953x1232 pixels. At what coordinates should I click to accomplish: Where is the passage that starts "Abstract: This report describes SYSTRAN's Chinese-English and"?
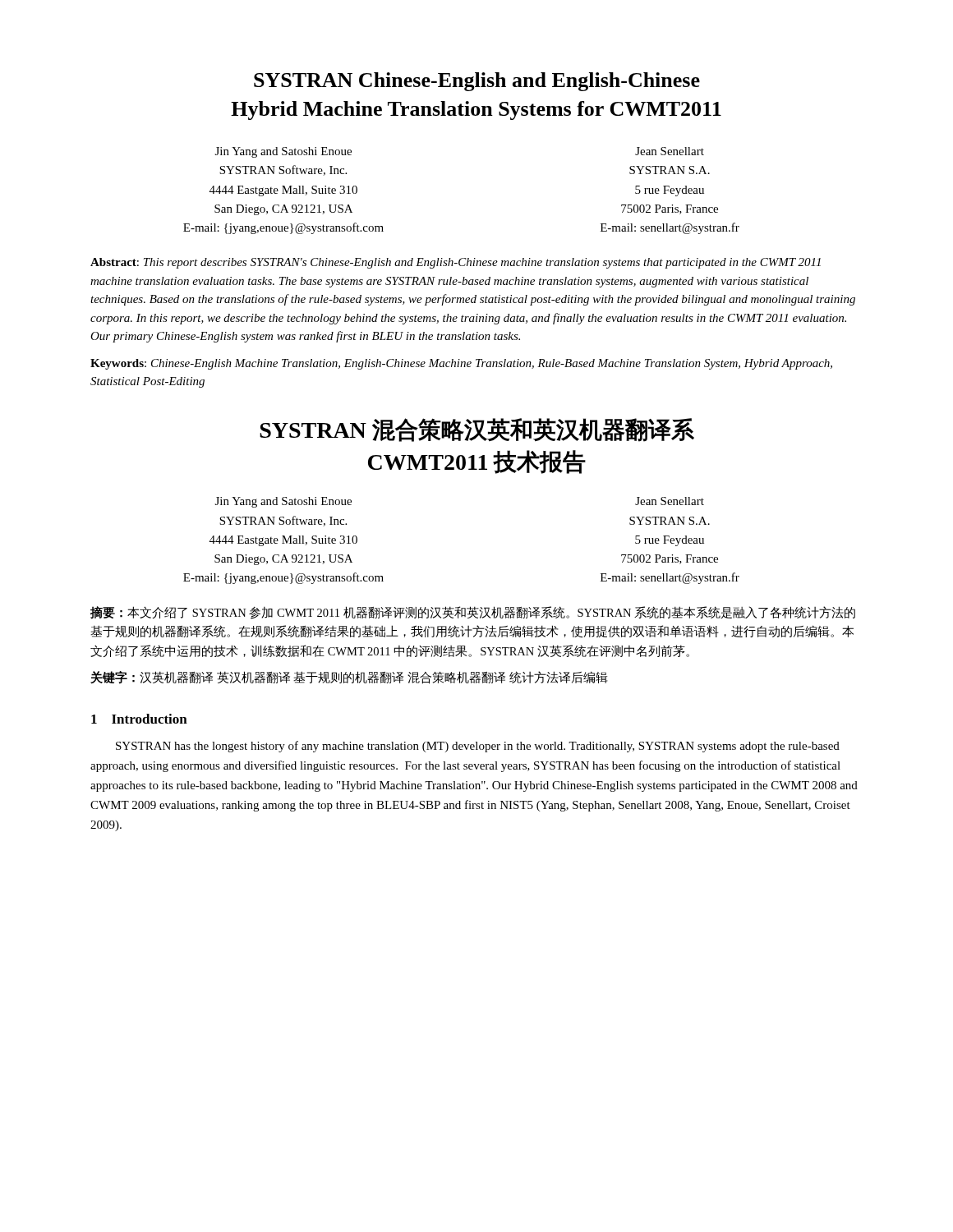click(x=473, y=299)
